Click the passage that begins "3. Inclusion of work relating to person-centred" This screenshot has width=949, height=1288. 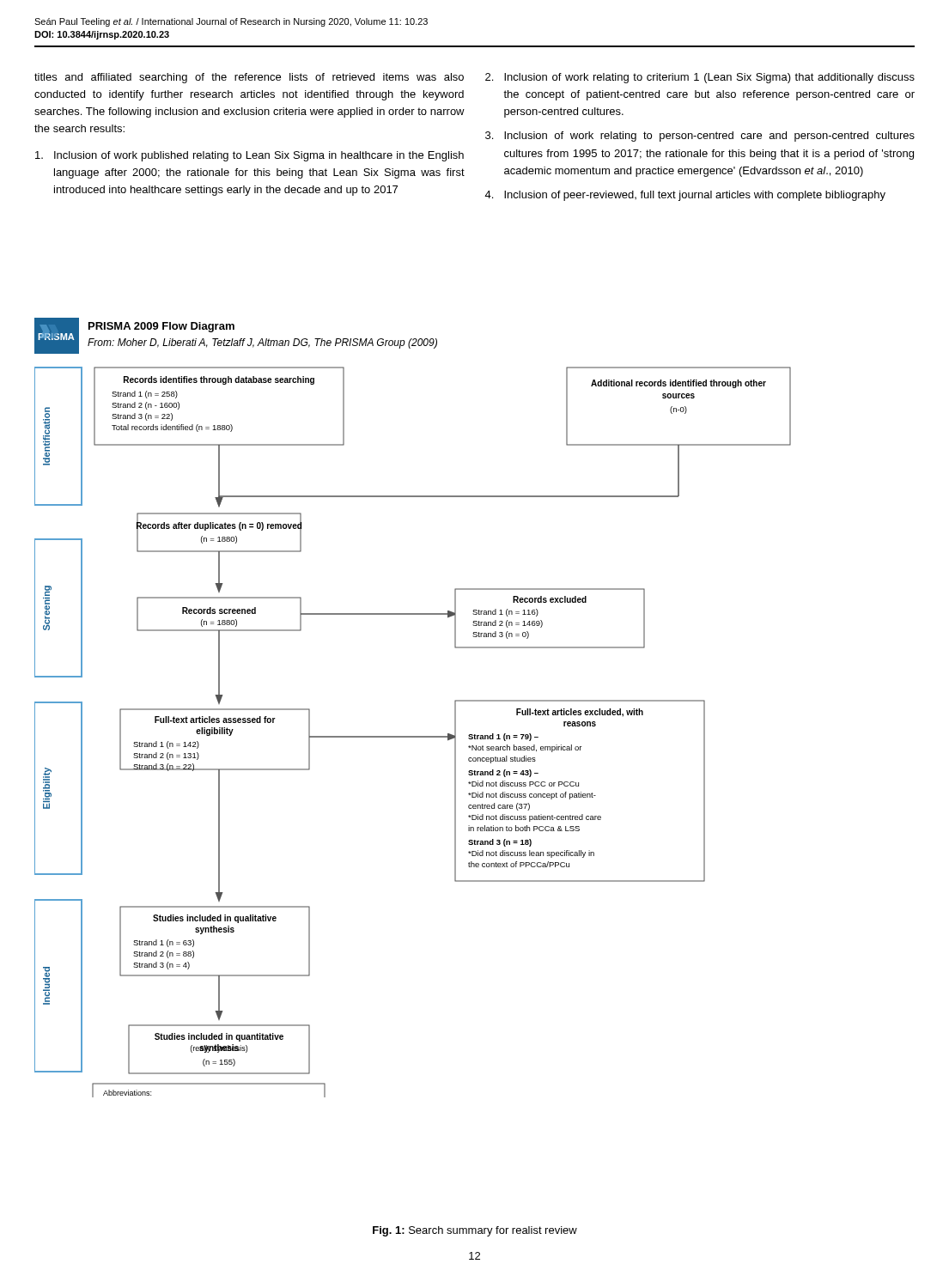700,153
